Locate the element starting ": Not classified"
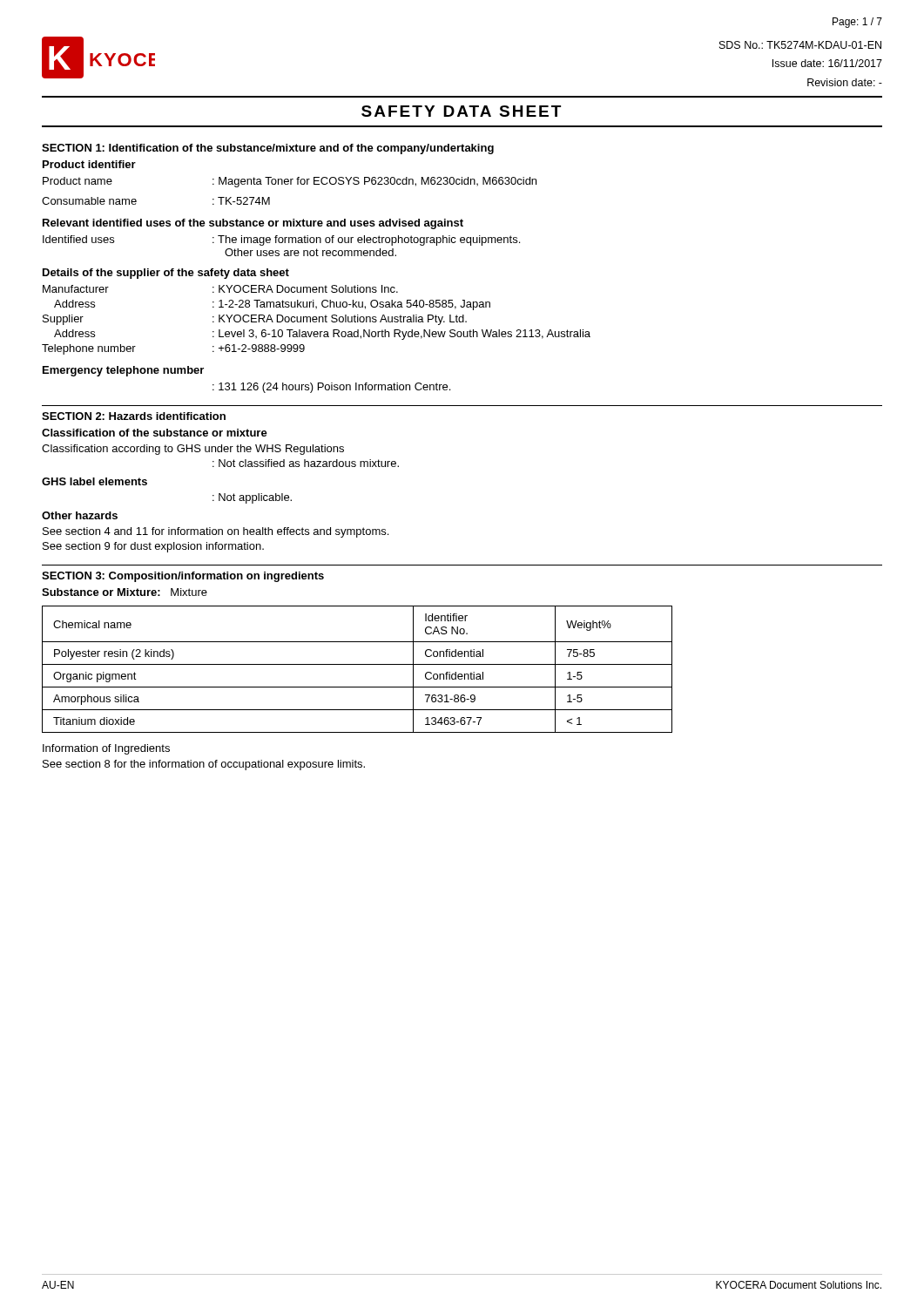924x1307 pixels. click(x=306, y=463)
